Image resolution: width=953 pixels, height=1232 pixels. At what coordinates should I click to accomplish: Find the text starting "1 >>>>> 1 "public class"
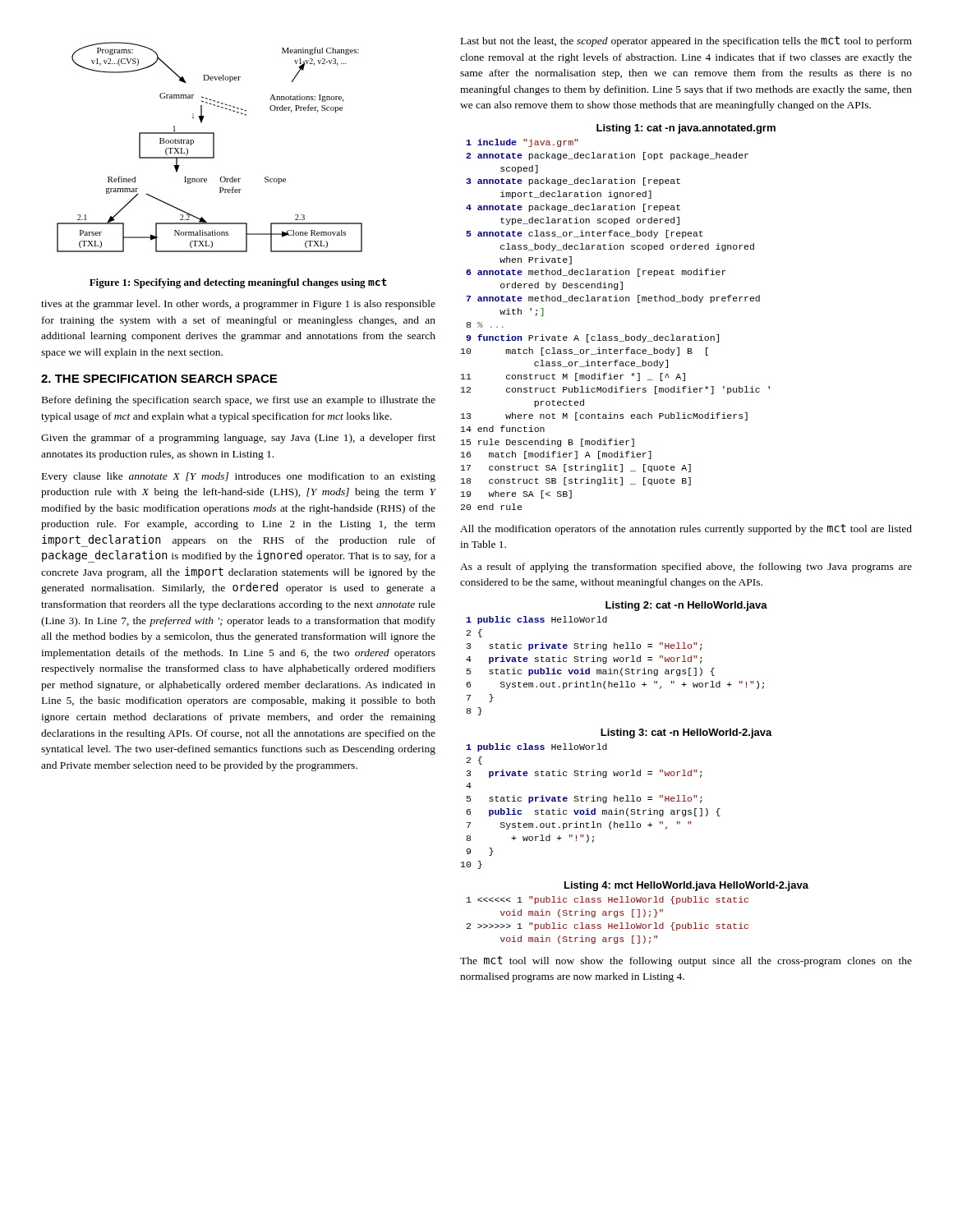[x=686, y=920]
